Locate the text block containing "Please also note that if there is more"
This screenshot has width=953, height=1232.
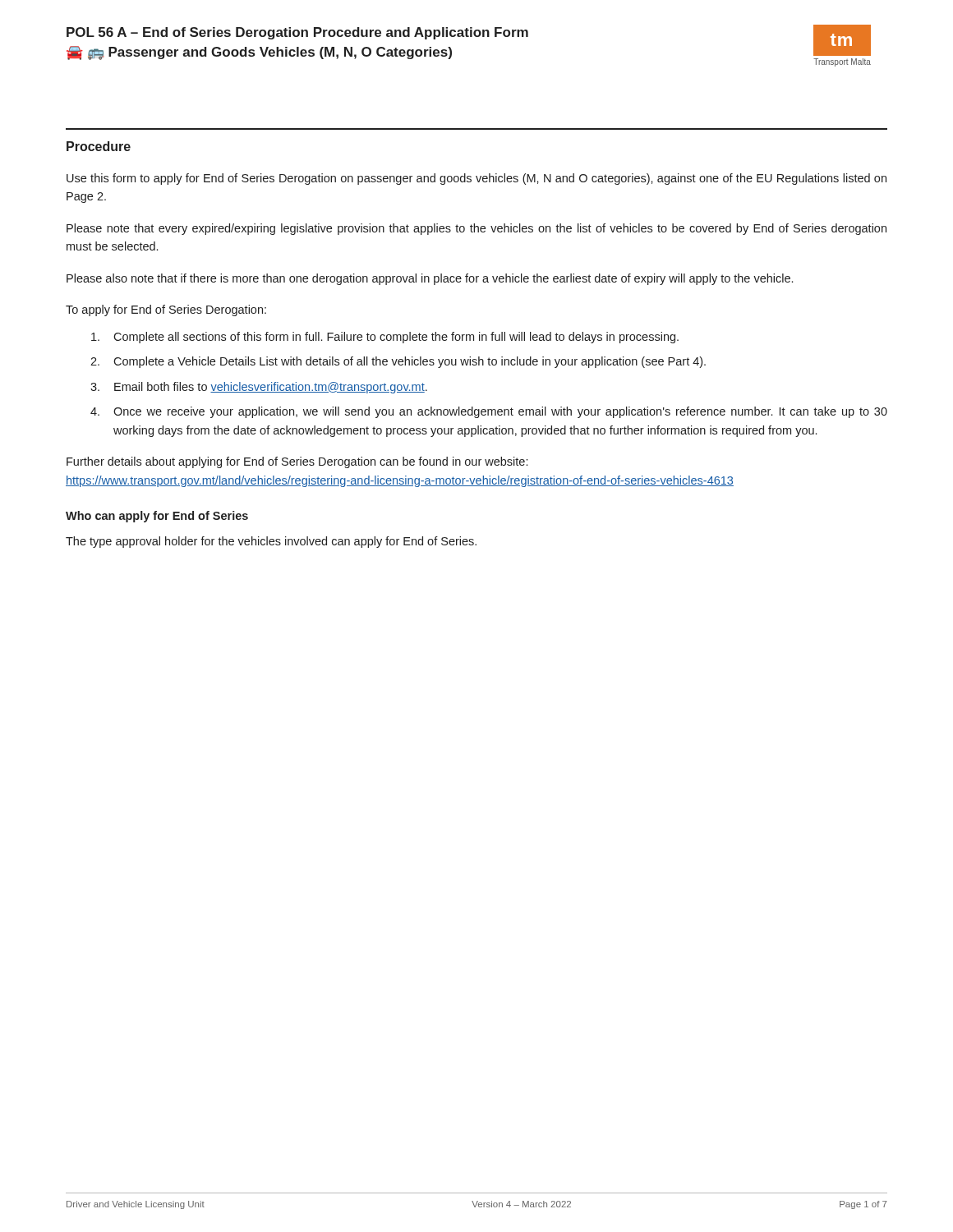[x=430, y=278]
